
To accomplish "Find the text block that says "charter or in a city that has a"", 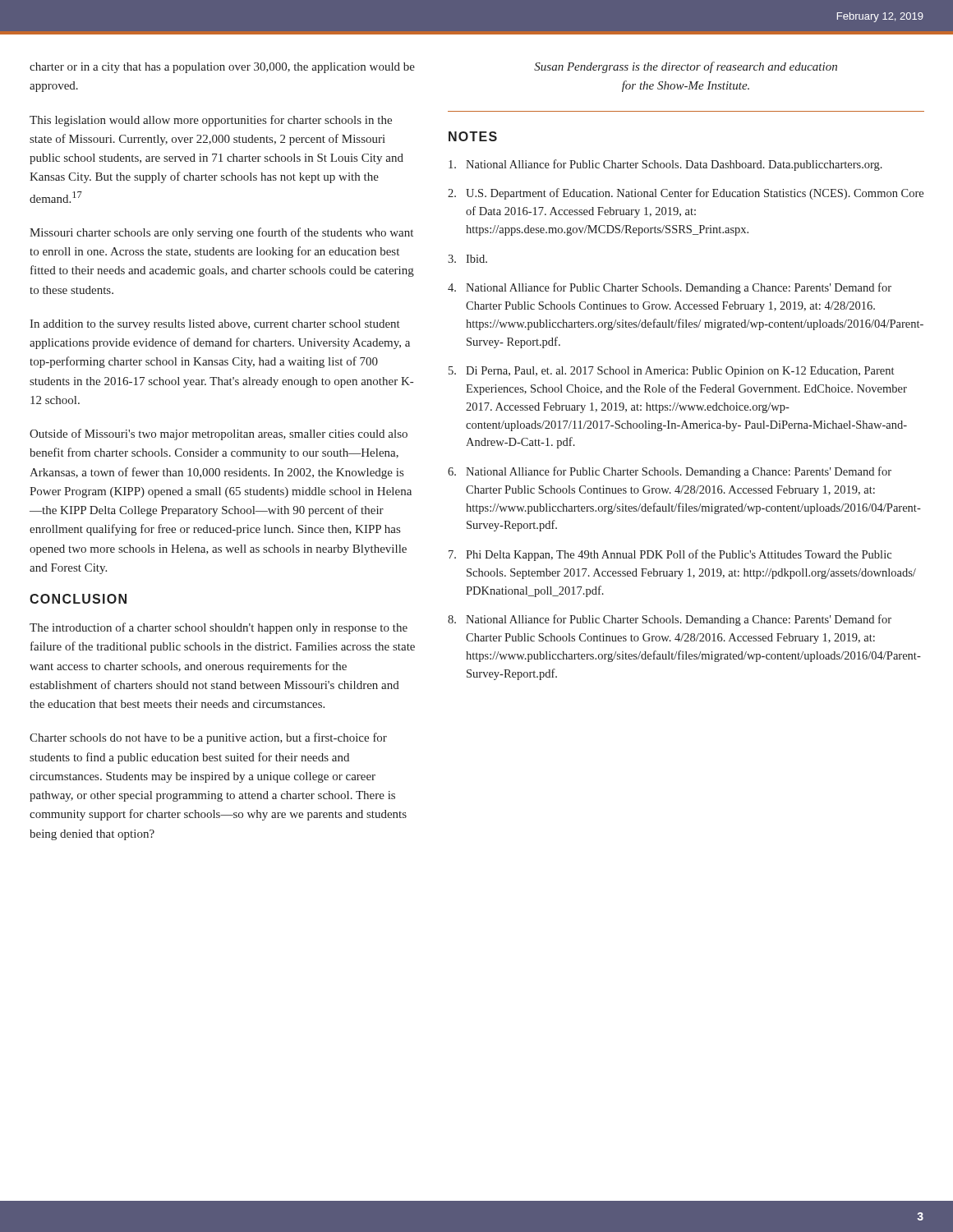I will coord(222,76).
